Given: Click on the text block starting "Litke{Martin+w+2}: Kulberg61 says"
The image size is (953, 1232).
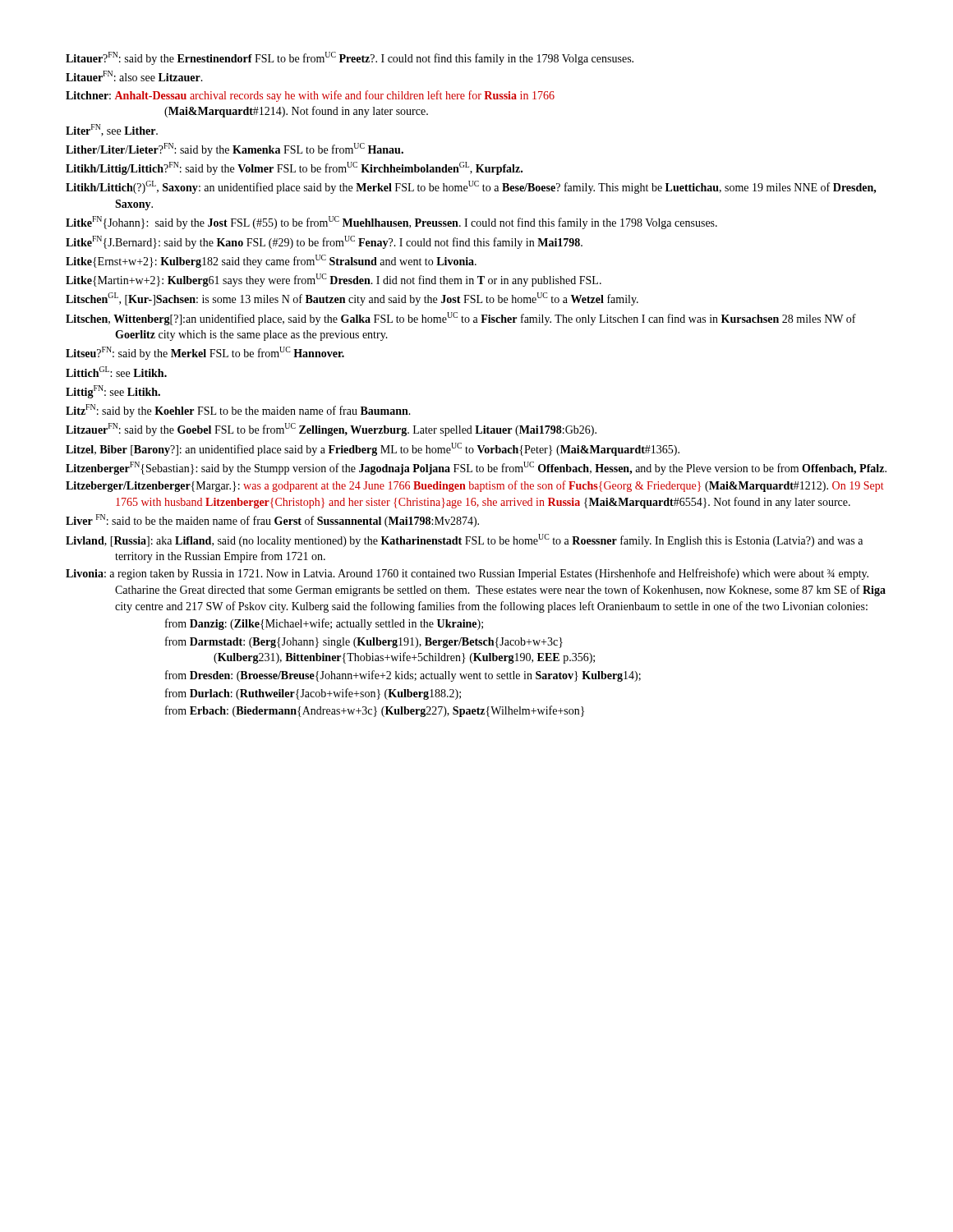Looking at the screenshot, I should click(x=334, y=279).
